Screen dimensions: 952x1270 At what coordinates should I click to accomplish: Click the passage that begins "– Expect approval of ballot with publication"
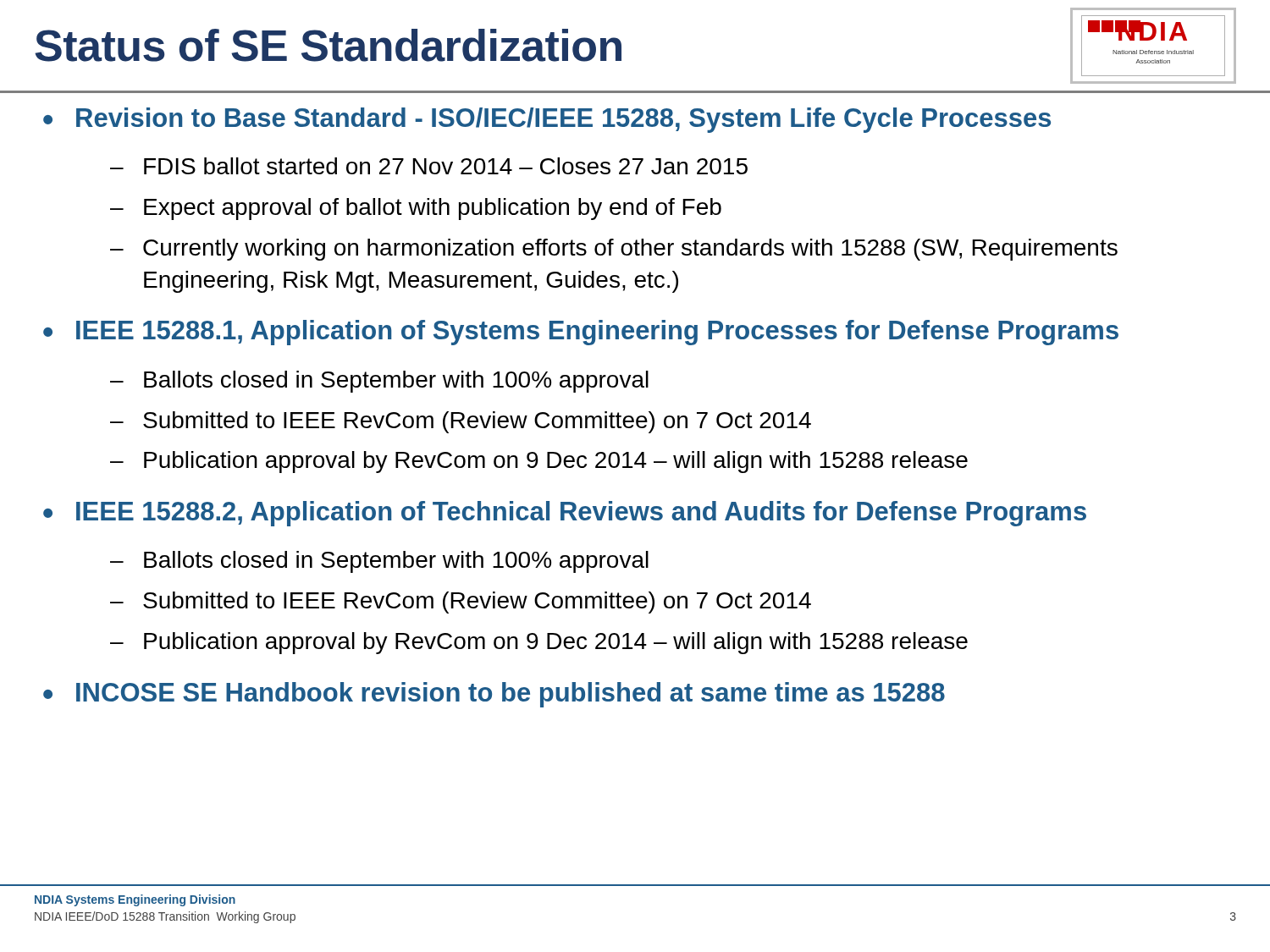pos(669,207)
